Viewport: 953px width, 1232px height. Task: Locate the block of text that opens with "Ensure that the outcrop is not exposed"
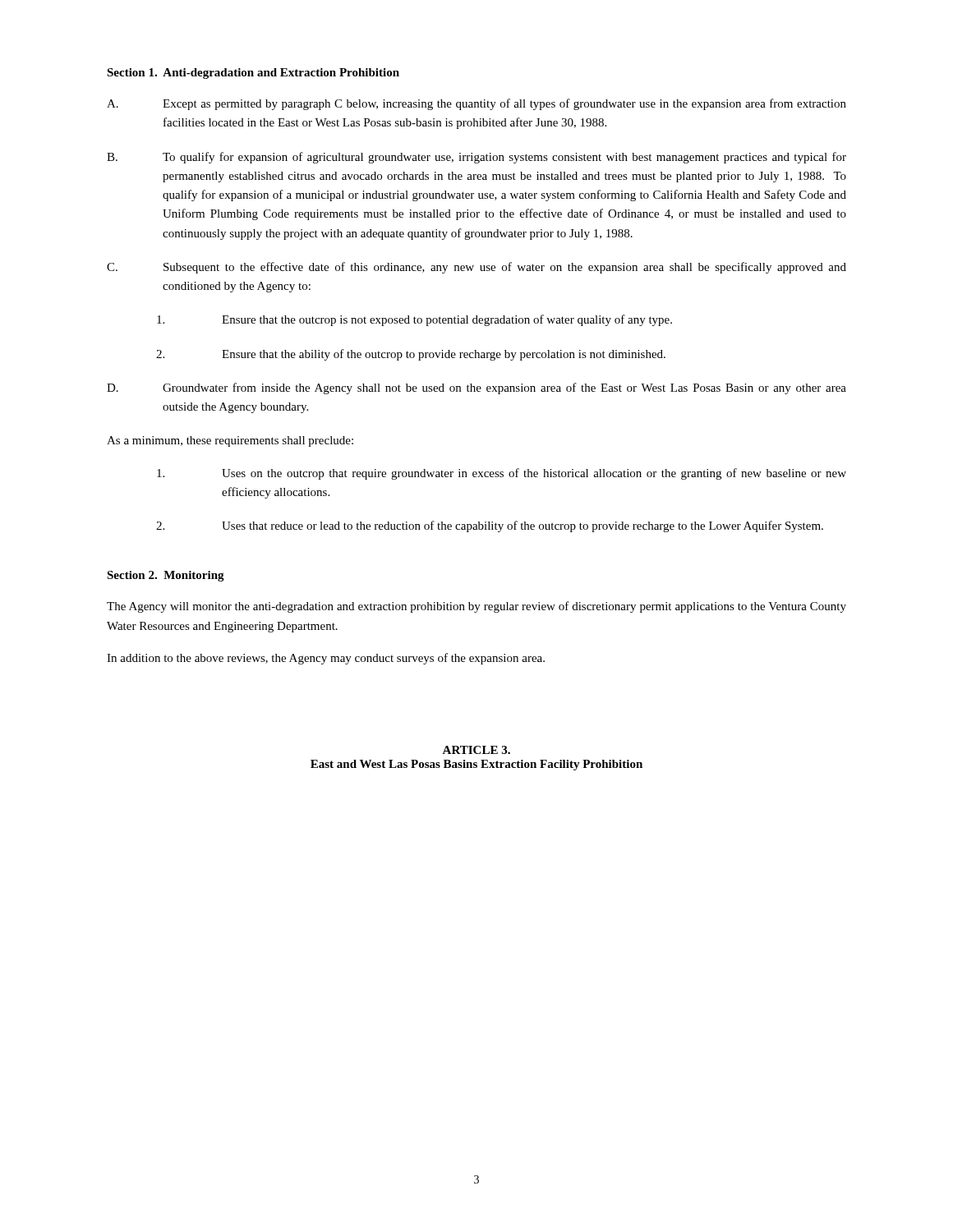tap(501, 320)
